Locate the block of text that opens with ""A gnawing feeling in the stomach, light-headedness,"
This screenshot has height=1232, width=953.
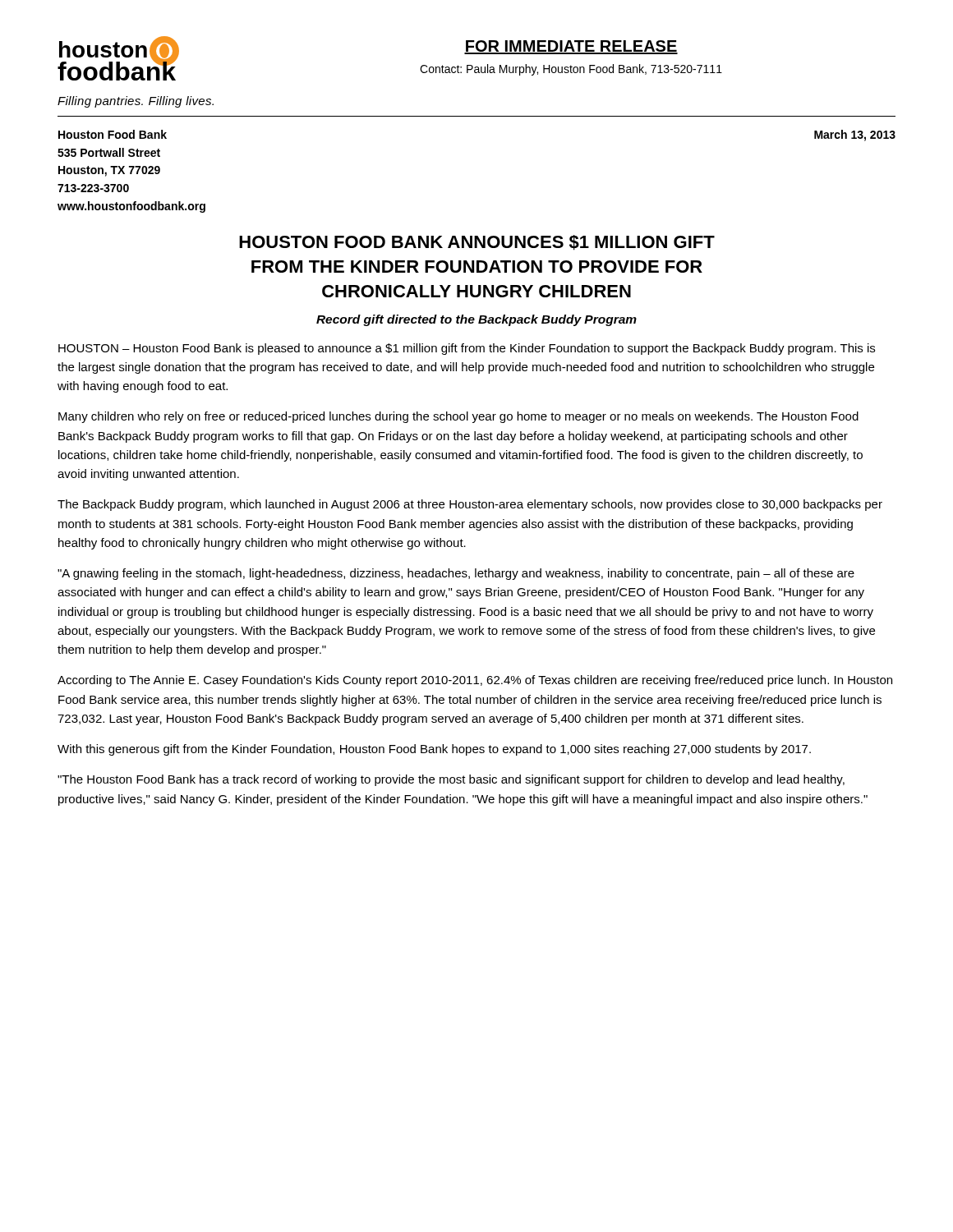(467, 611)
